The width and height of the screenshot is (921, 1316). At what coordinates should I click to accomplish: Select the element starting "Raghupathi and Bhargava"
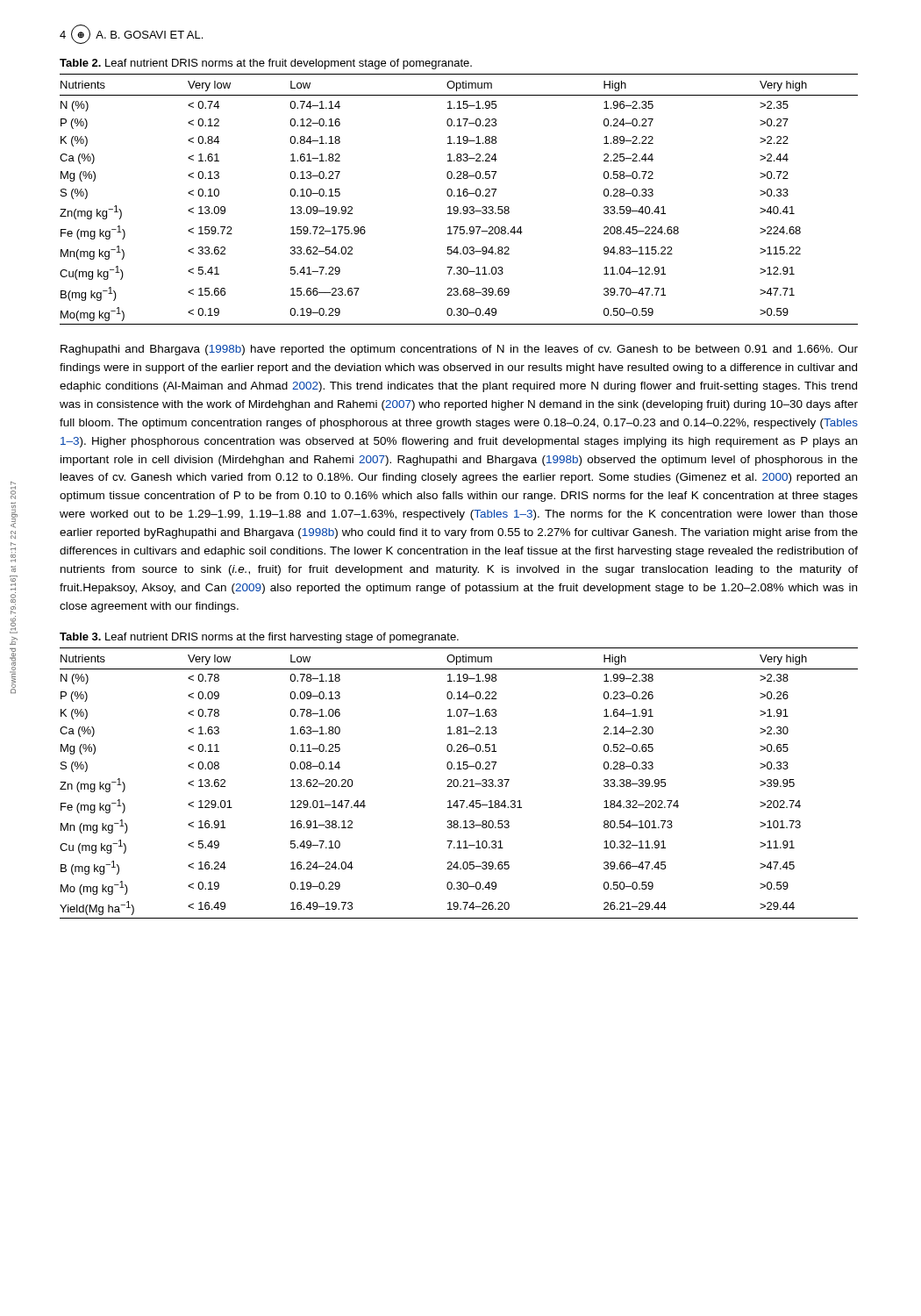click(x=459, y=477)
